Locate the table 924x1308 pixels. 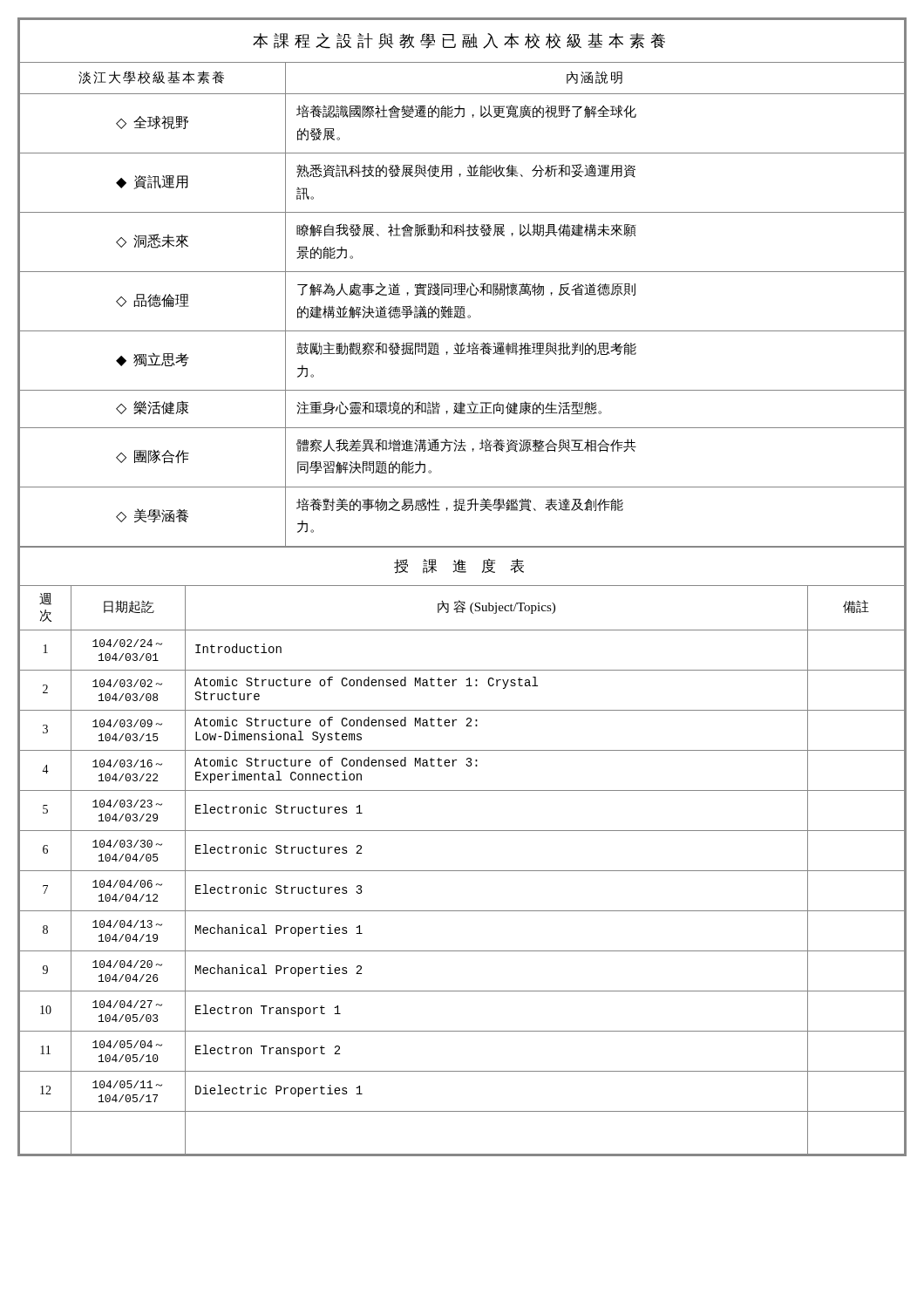click(x=462, y=850)
